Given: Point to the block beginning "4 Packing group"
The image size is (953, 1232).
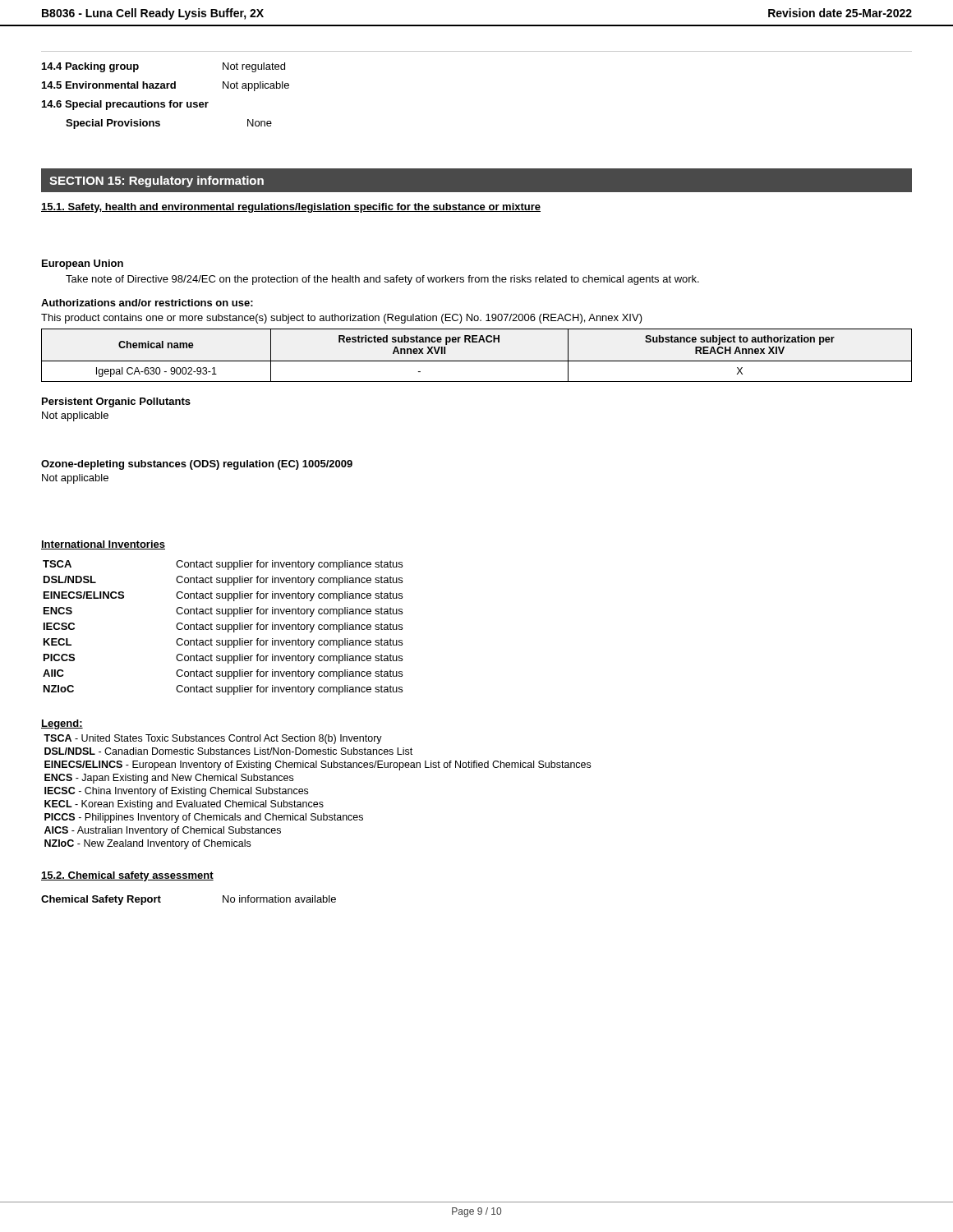Looking at the screenshot, I should click(x=91, y=67).
